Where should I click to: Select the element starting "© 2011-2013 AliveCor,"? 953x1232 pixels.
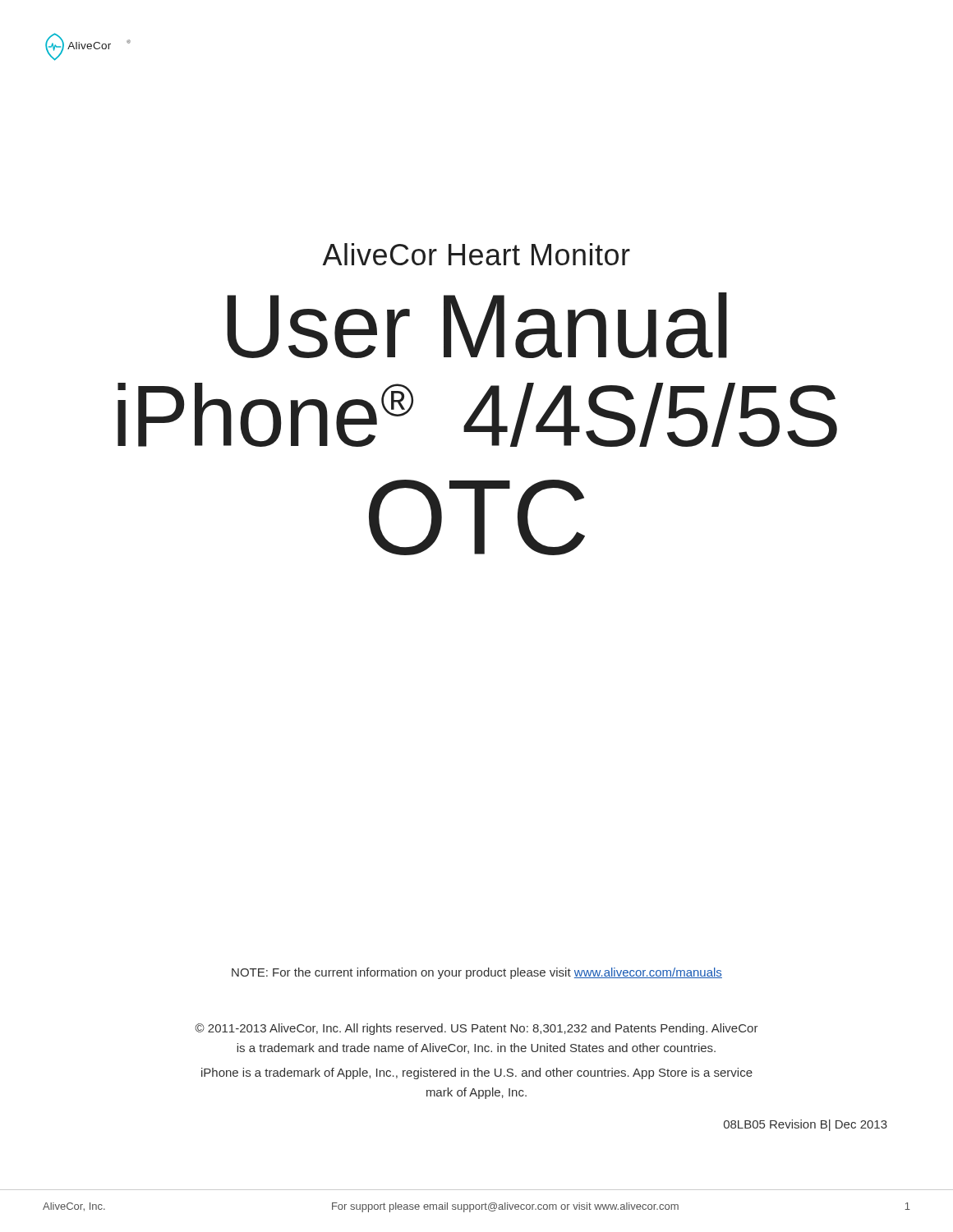(476, 1060)
